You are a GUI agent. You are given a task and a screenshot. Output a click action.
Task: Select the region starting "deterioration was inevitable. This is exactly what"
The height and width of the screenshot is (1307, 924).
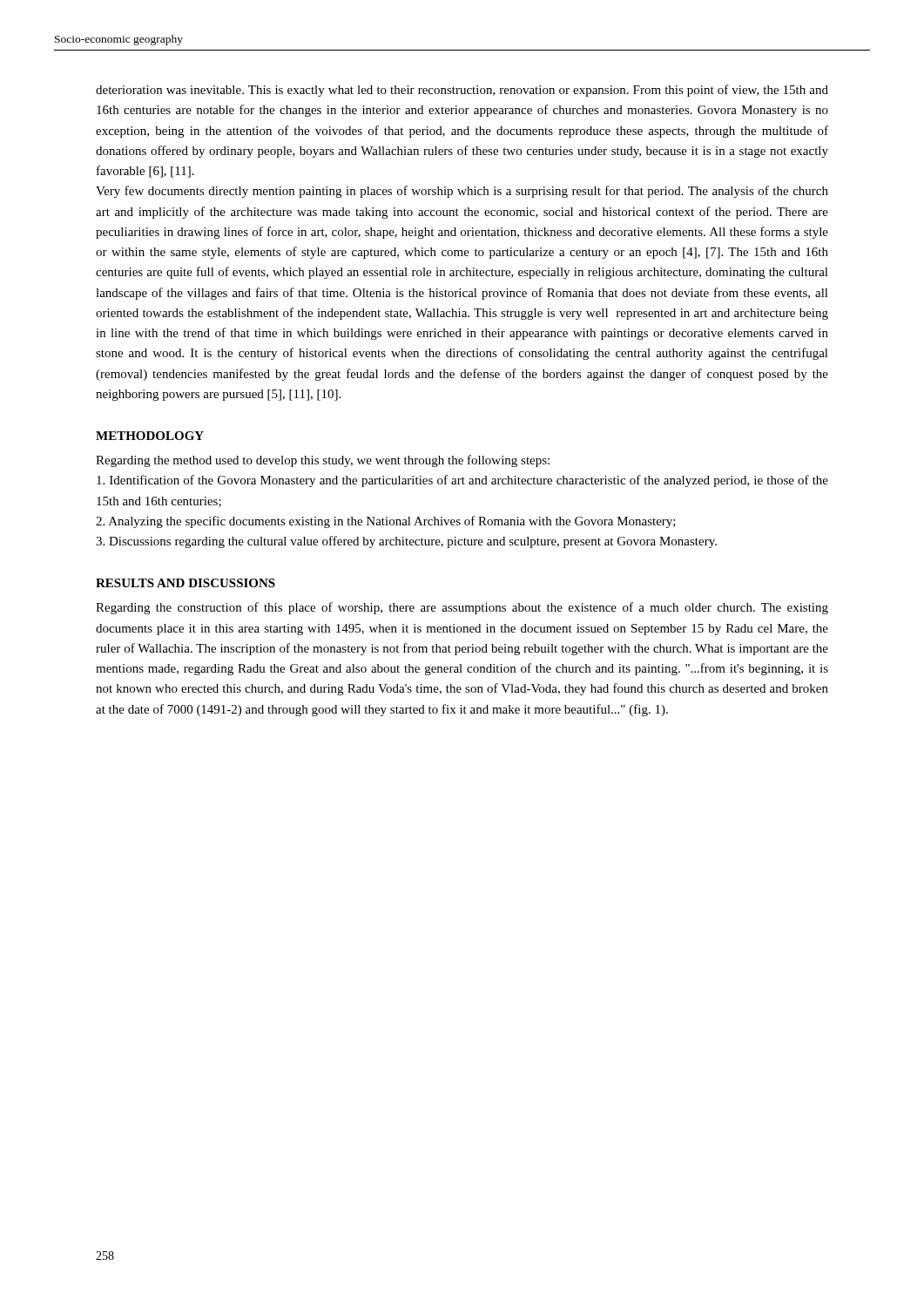click(462, 130)
